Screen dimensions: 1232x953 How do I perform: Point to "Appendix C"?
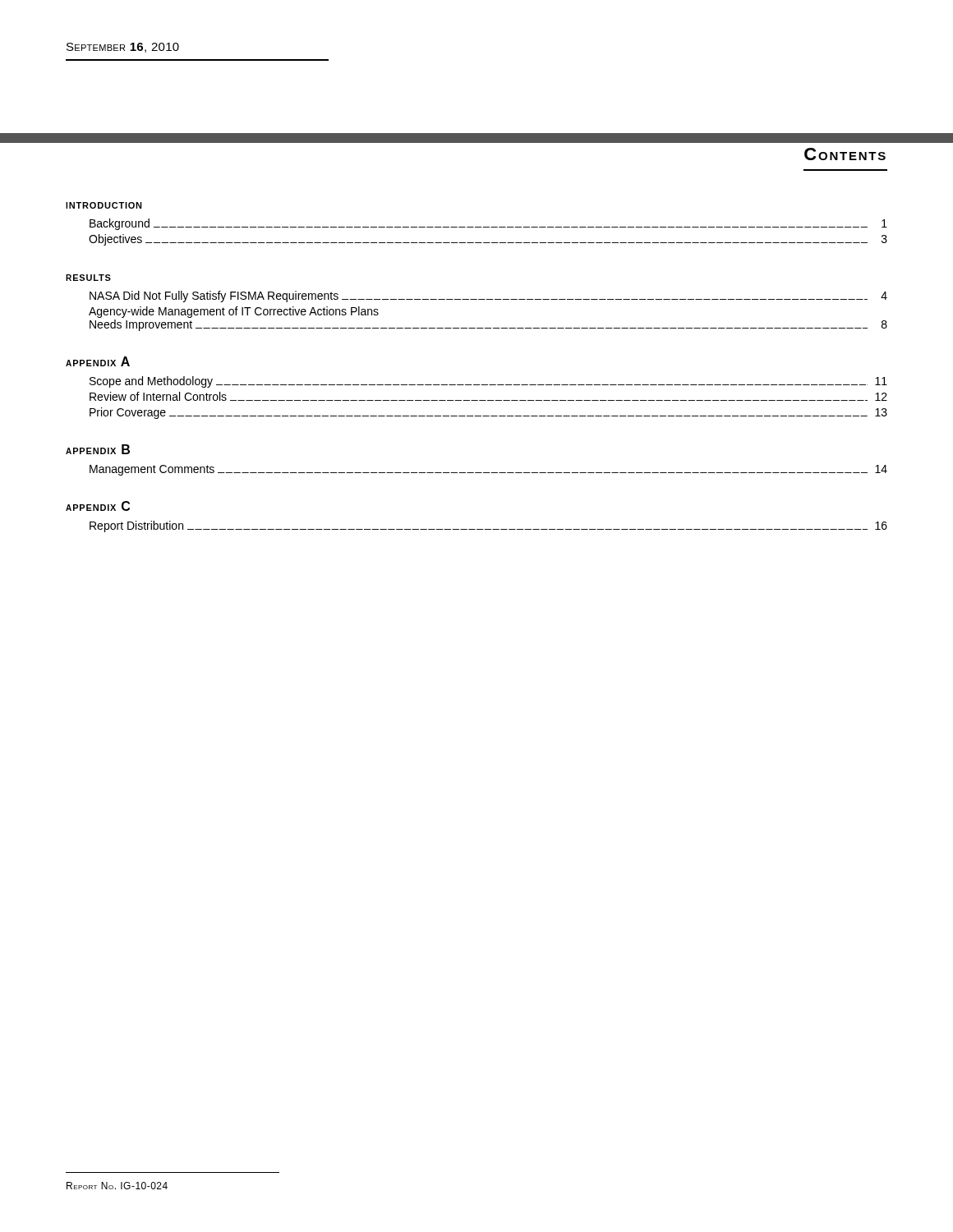click(x=98, y=506)
